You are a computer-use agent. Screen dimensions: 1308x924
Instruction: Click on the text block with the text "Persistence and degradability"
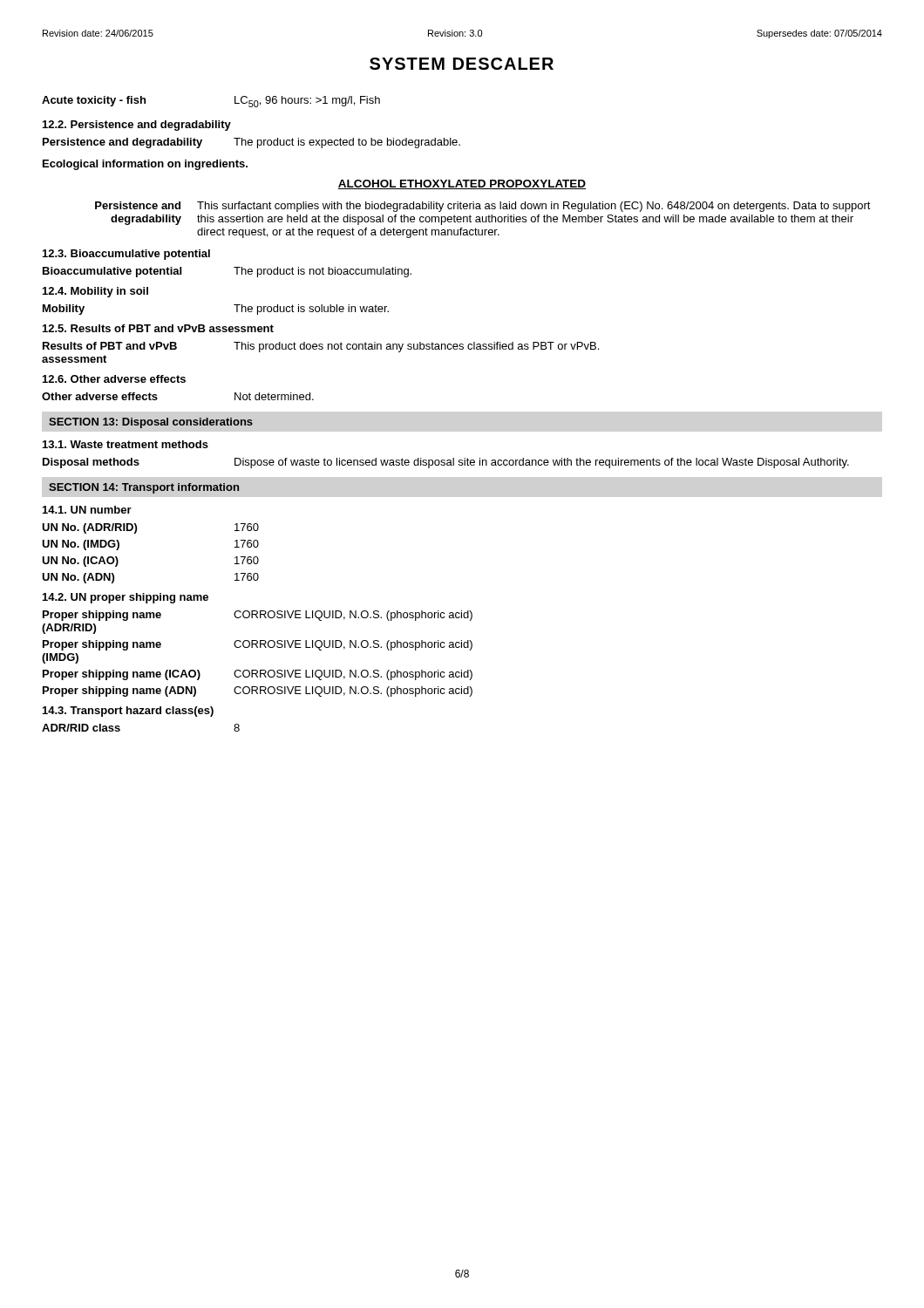(x=251, y=141)
